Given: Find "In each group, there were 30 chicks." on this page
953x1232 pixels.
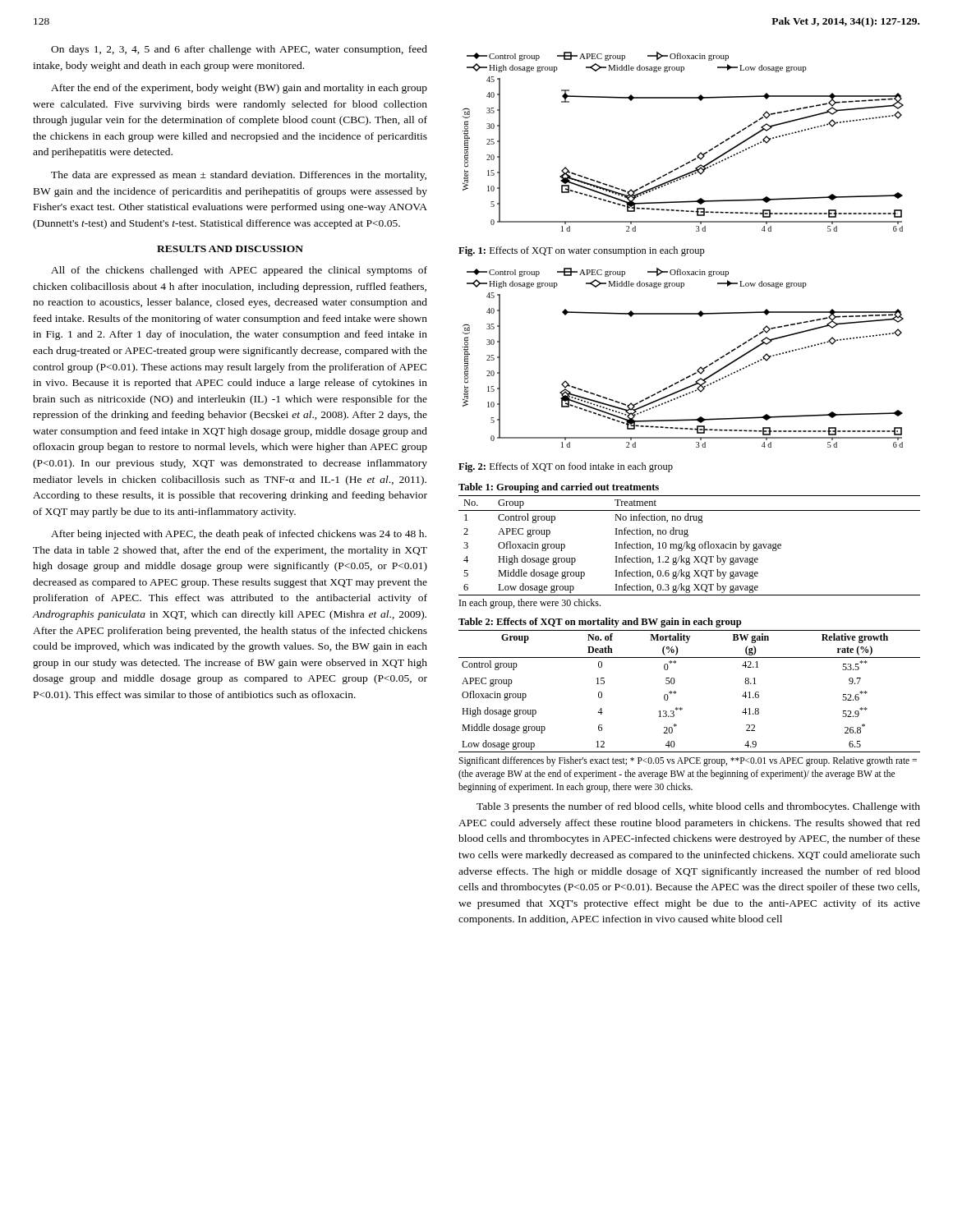Looking at the screenshot, I should (530, 603).
